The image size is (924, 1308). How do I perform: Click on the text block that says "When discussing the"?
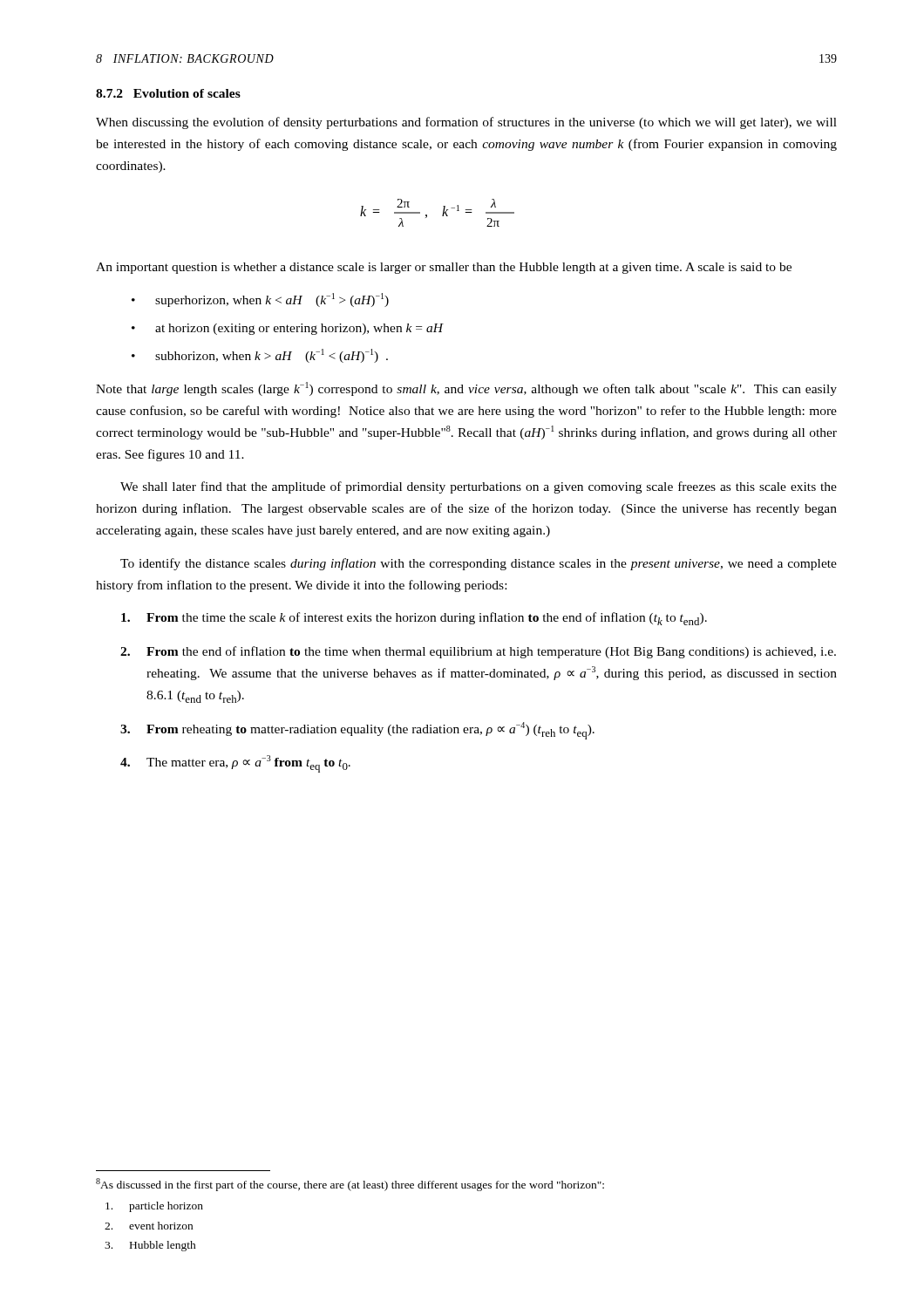(x=466, y=143)
